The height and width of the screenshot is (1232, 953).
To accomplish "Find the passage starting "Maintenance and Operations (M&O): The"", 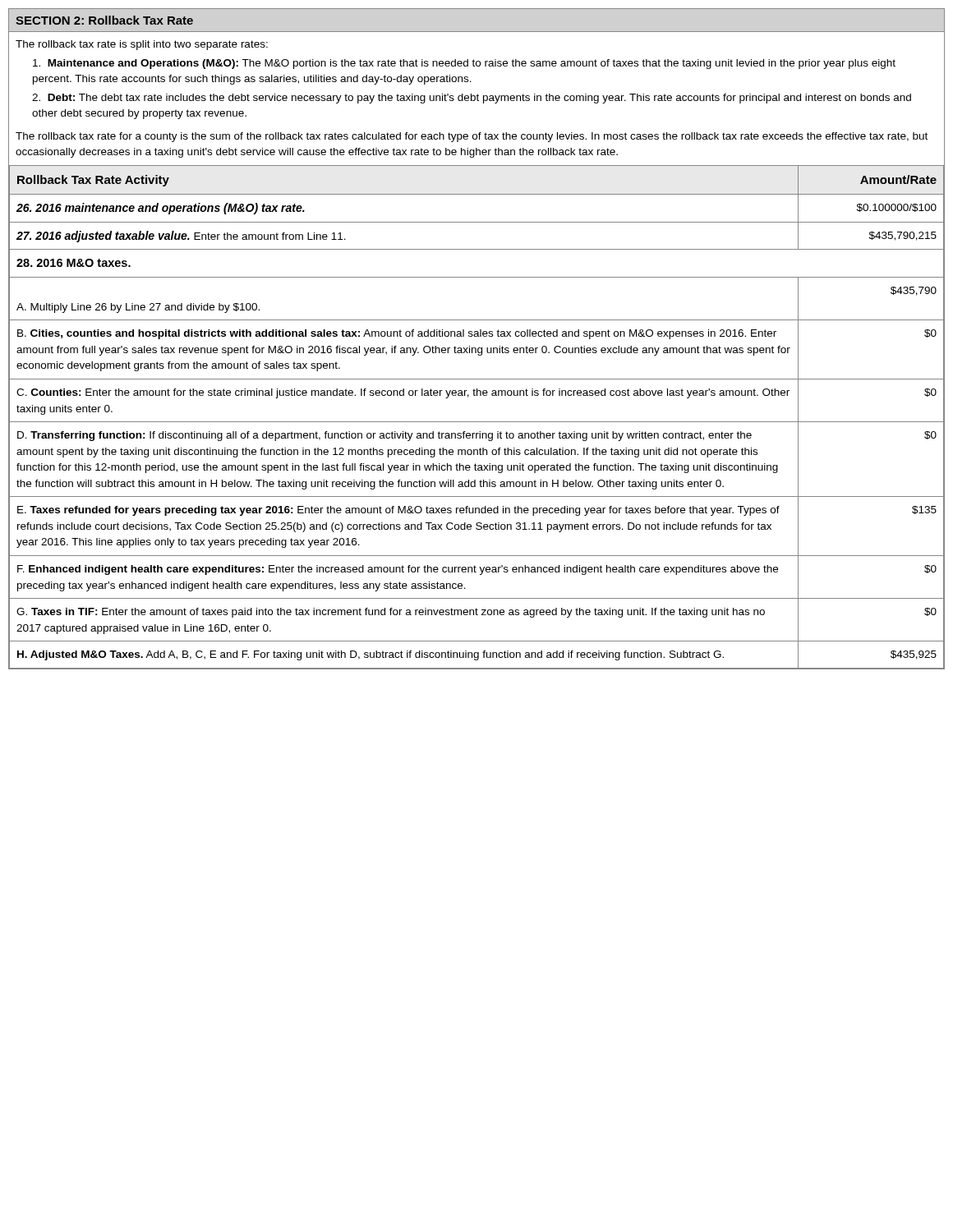I will click(x=464, y=70).
